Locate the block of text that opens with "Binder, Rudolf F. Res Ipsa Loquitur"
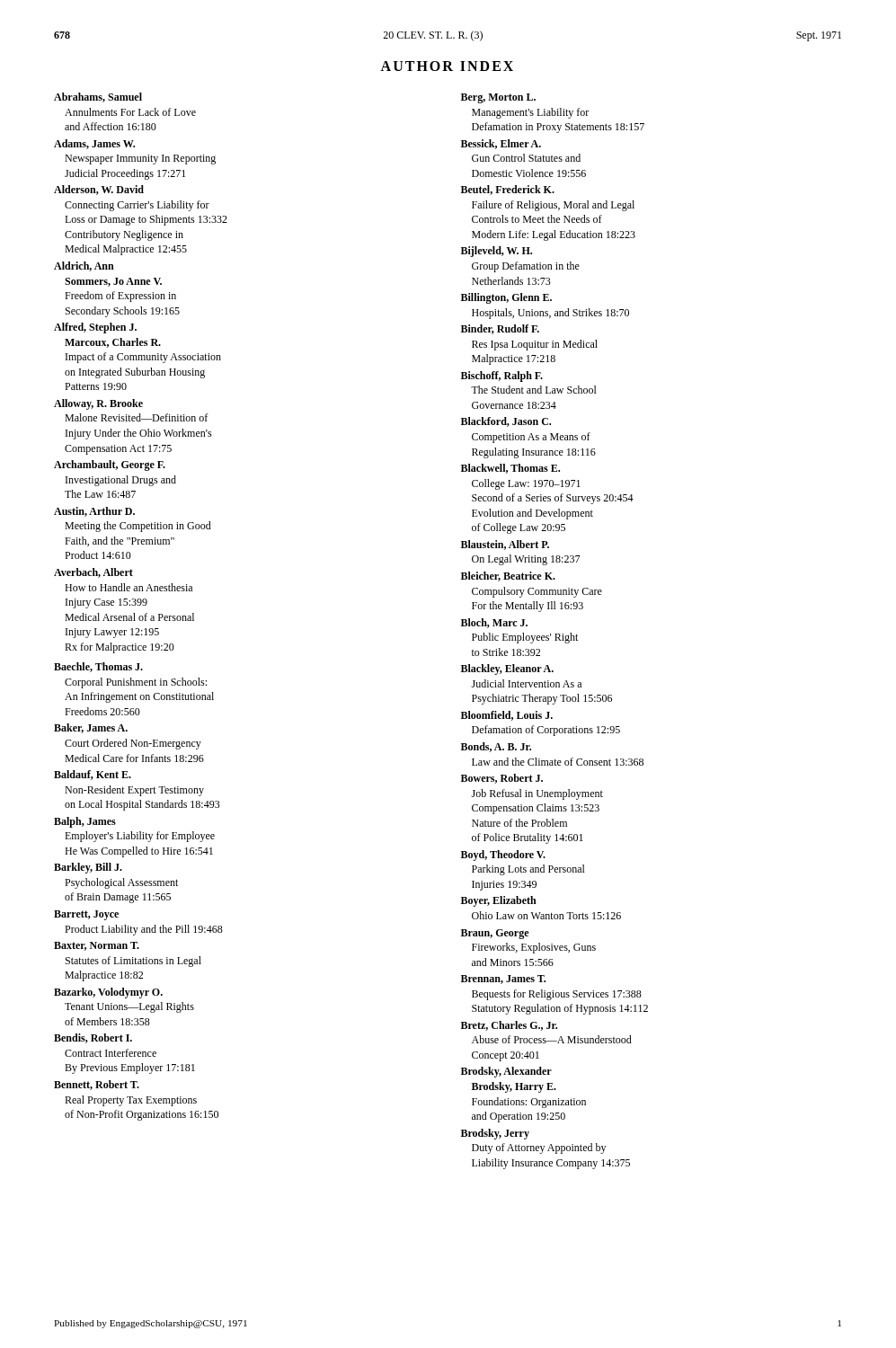The image size is (896, 1348). pyautogui.click(x=500, y=329)
